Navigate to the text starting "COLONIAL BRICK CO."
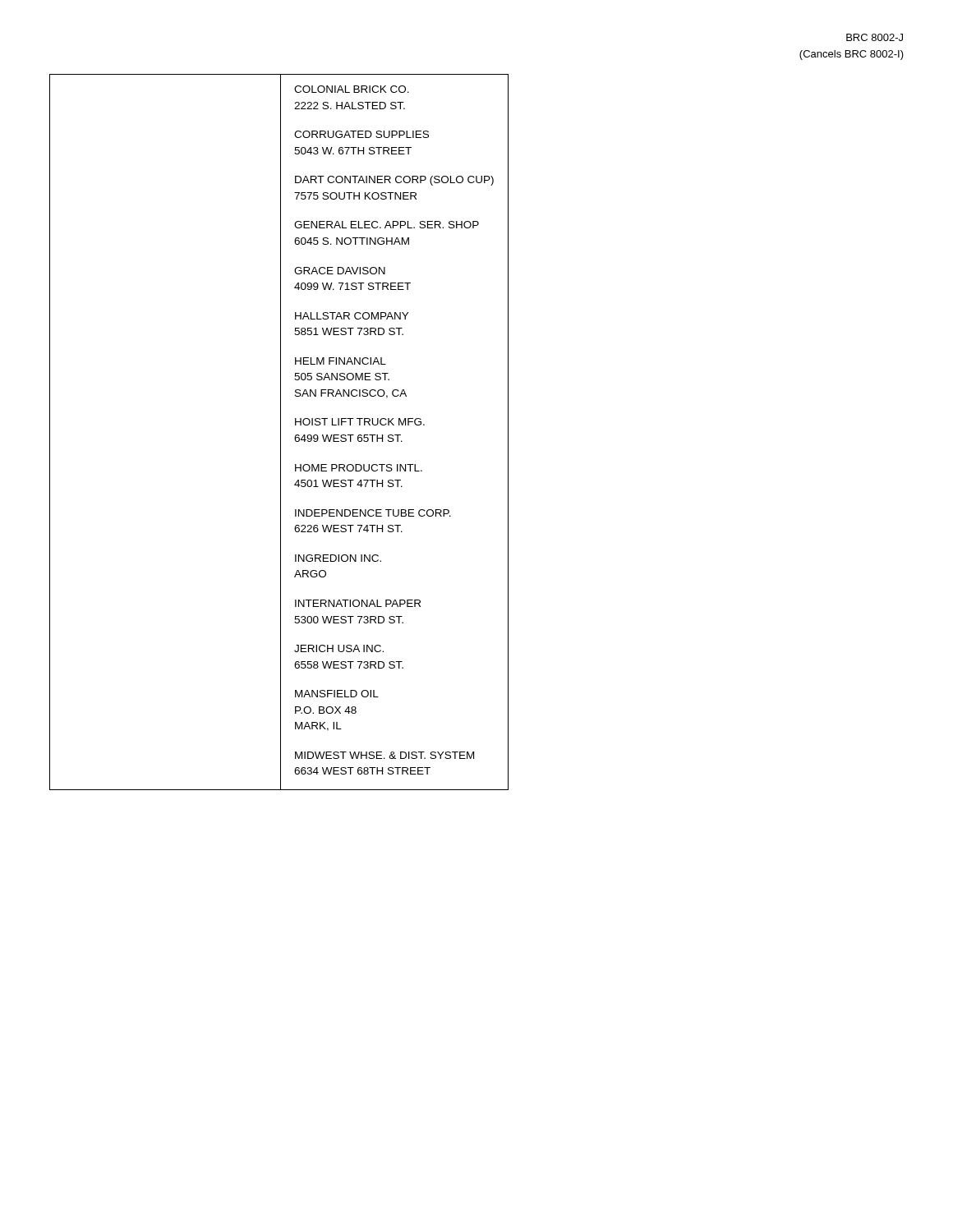Screen dimensions: 1232x953 [352, 97]
